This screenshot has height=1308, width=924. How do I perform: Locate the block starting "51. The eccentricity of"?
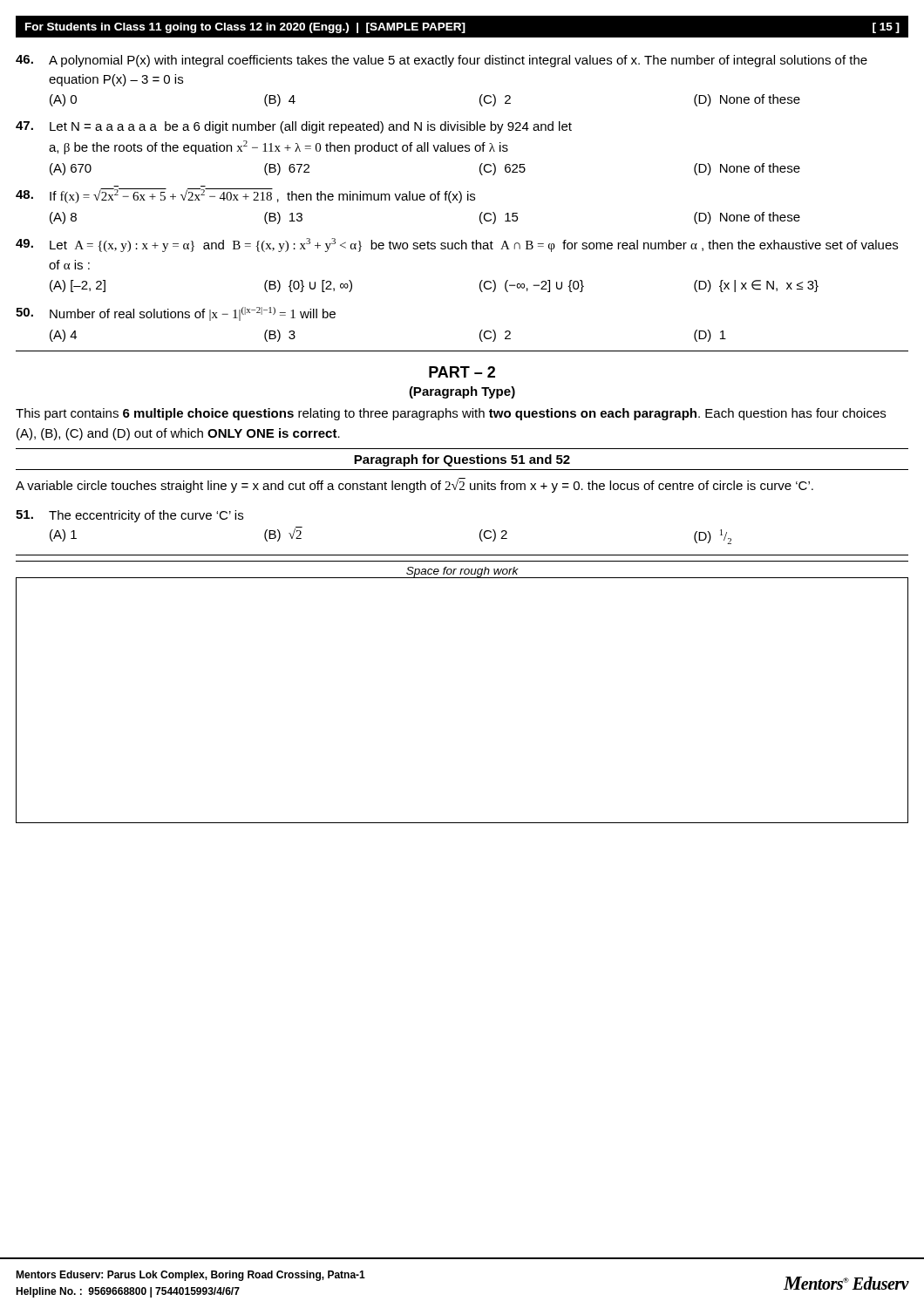click(x=129, y=516)
